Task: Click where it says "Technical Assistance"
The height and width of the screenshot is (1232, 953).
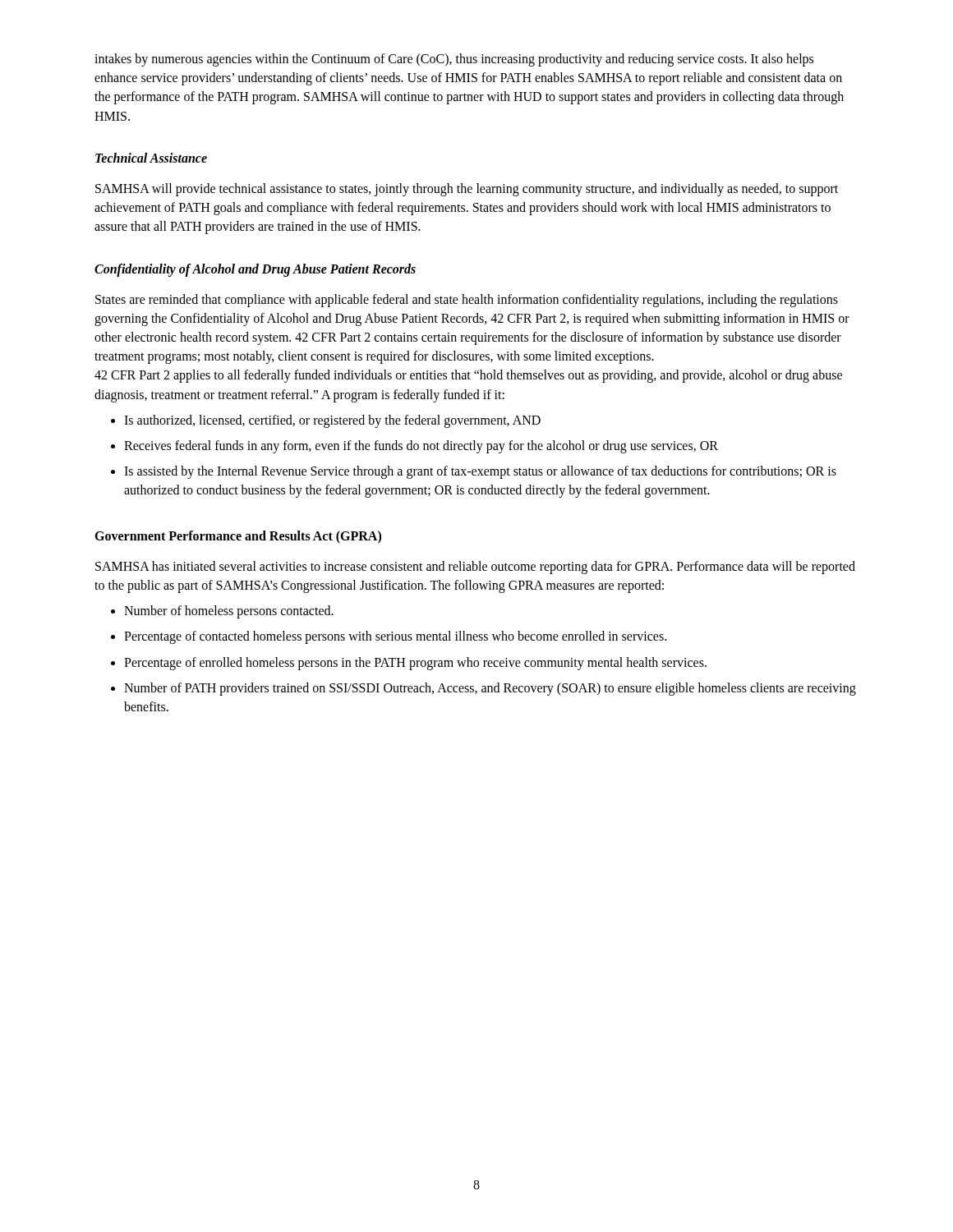Action: click(x=151, y=158)
